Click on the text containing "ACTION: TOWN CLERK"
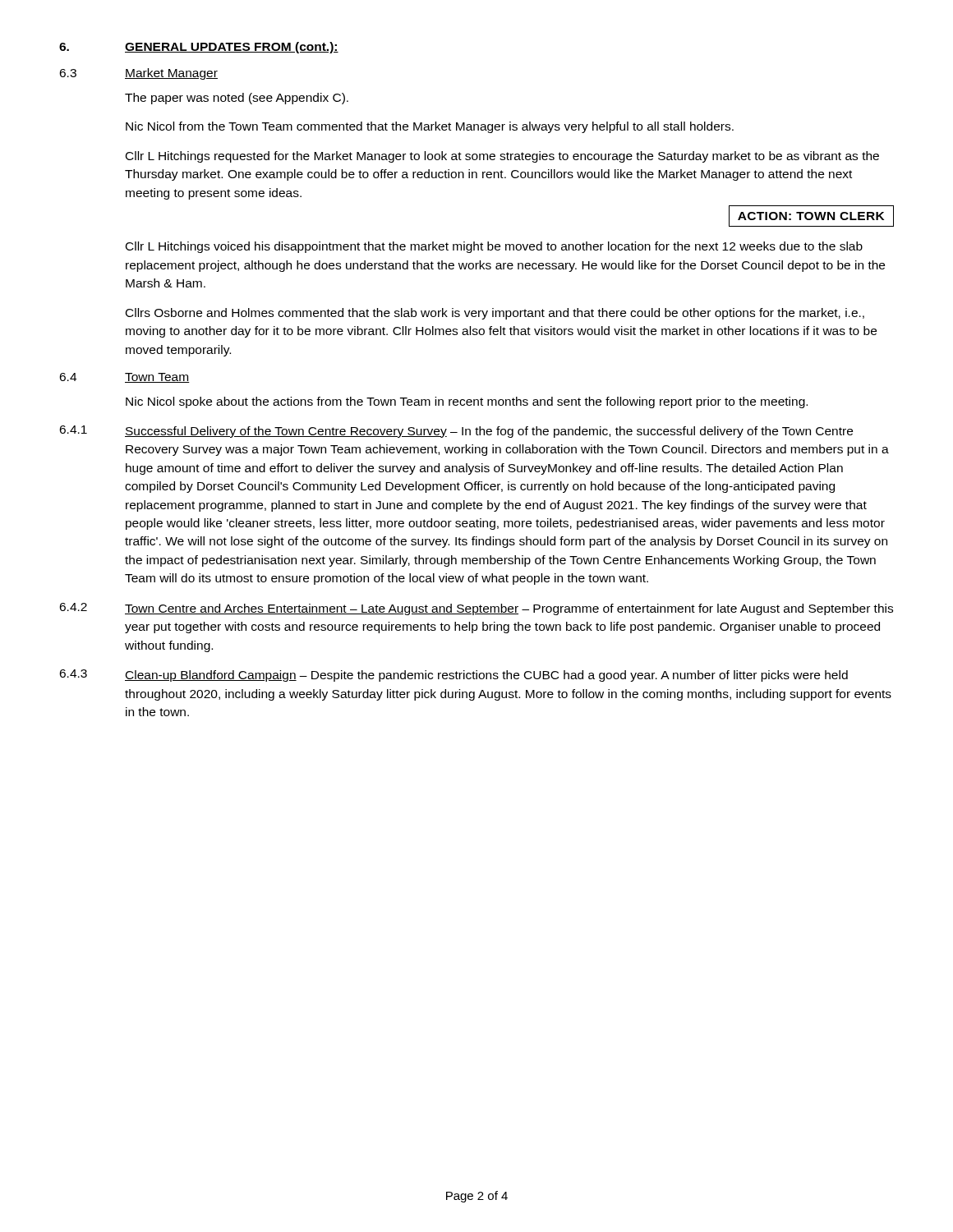This screenshot has width=953, height=1232. click(x=811, y=216)
